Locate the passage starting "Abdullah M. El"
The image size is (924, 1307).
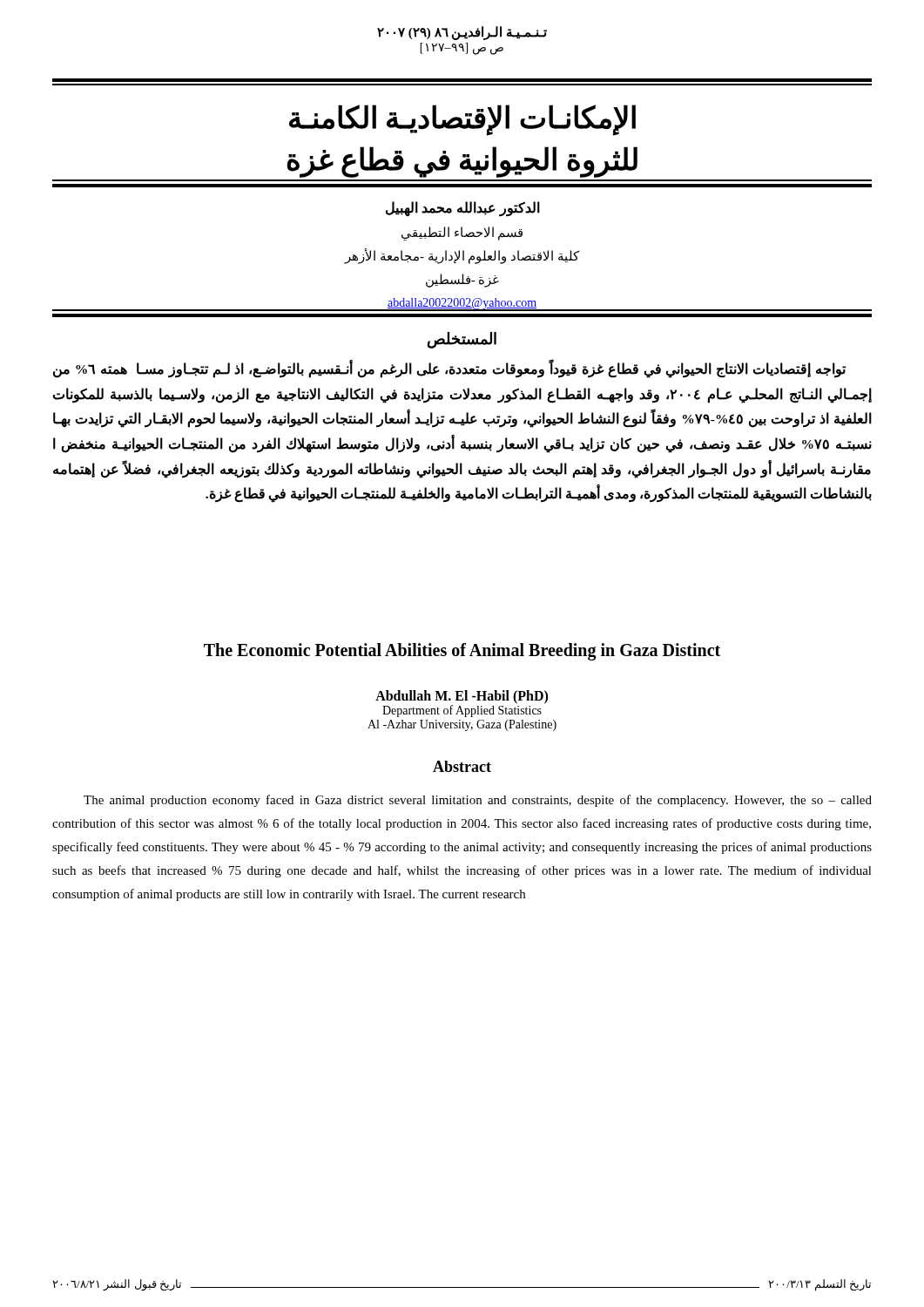click(462, 710)
